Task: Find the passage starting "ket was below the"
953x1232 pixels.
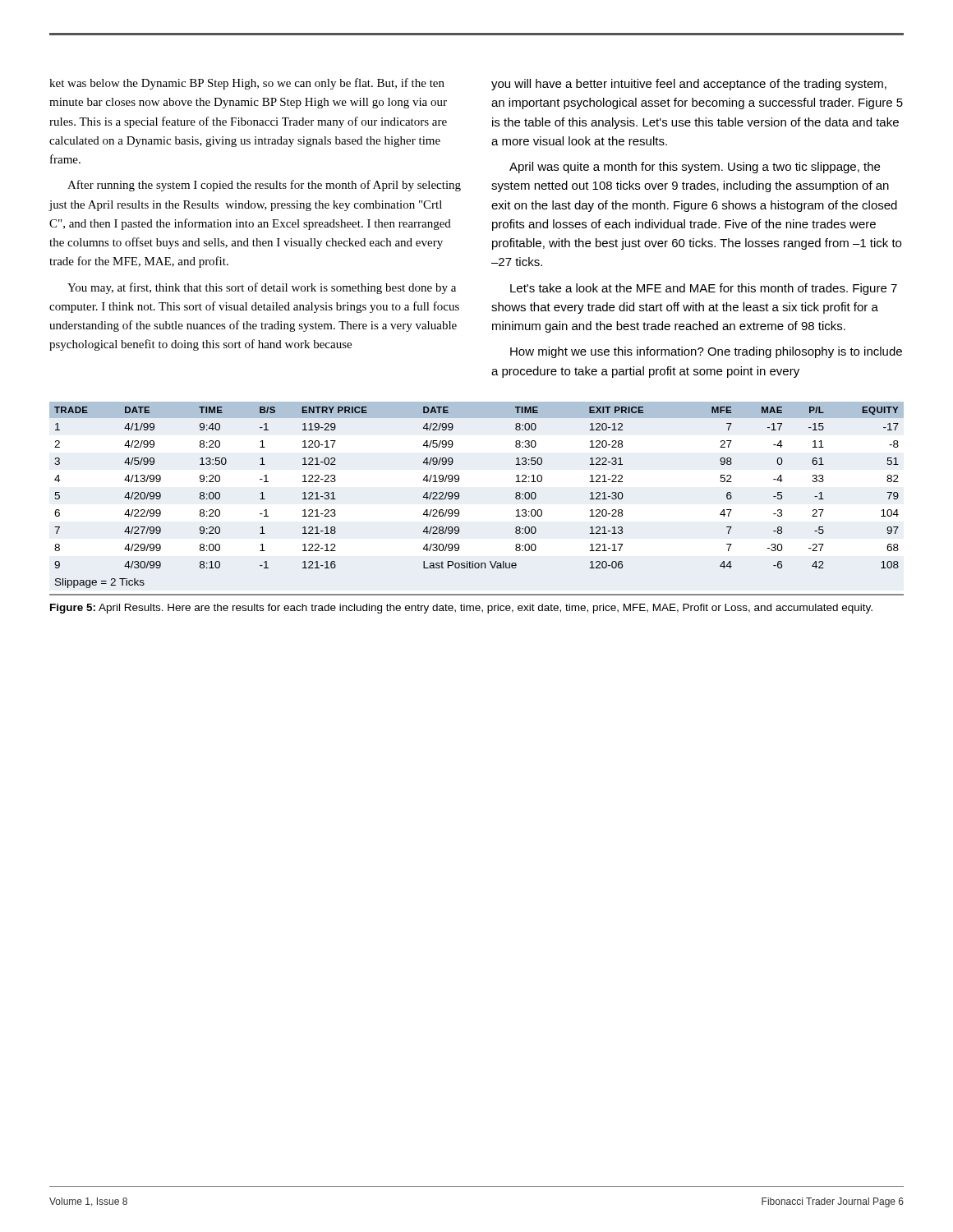Action: tap(255, 214)
